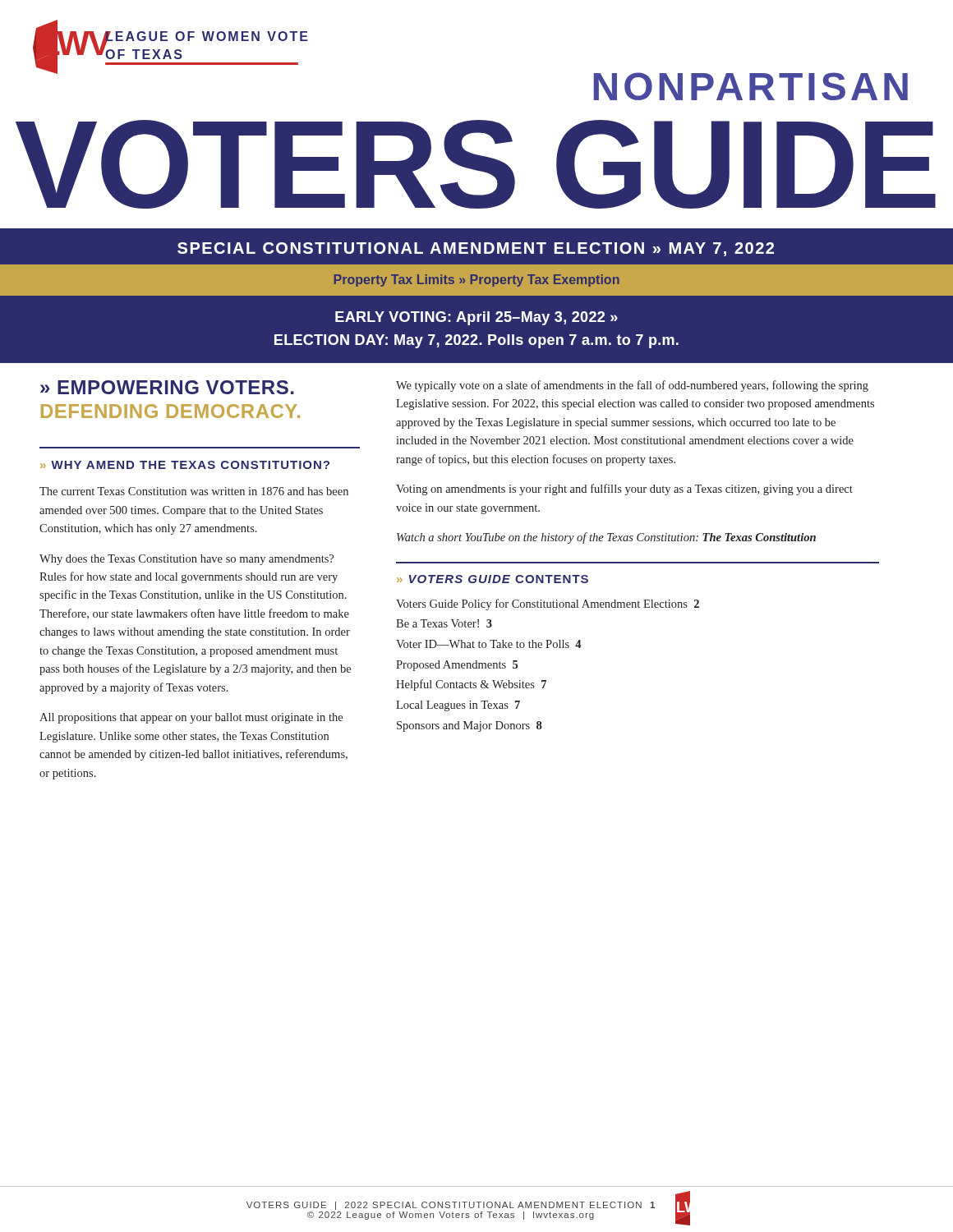Point to the passage starting "All propositions that"
This screenshot has width=953, height=1232.
[194, 745]
